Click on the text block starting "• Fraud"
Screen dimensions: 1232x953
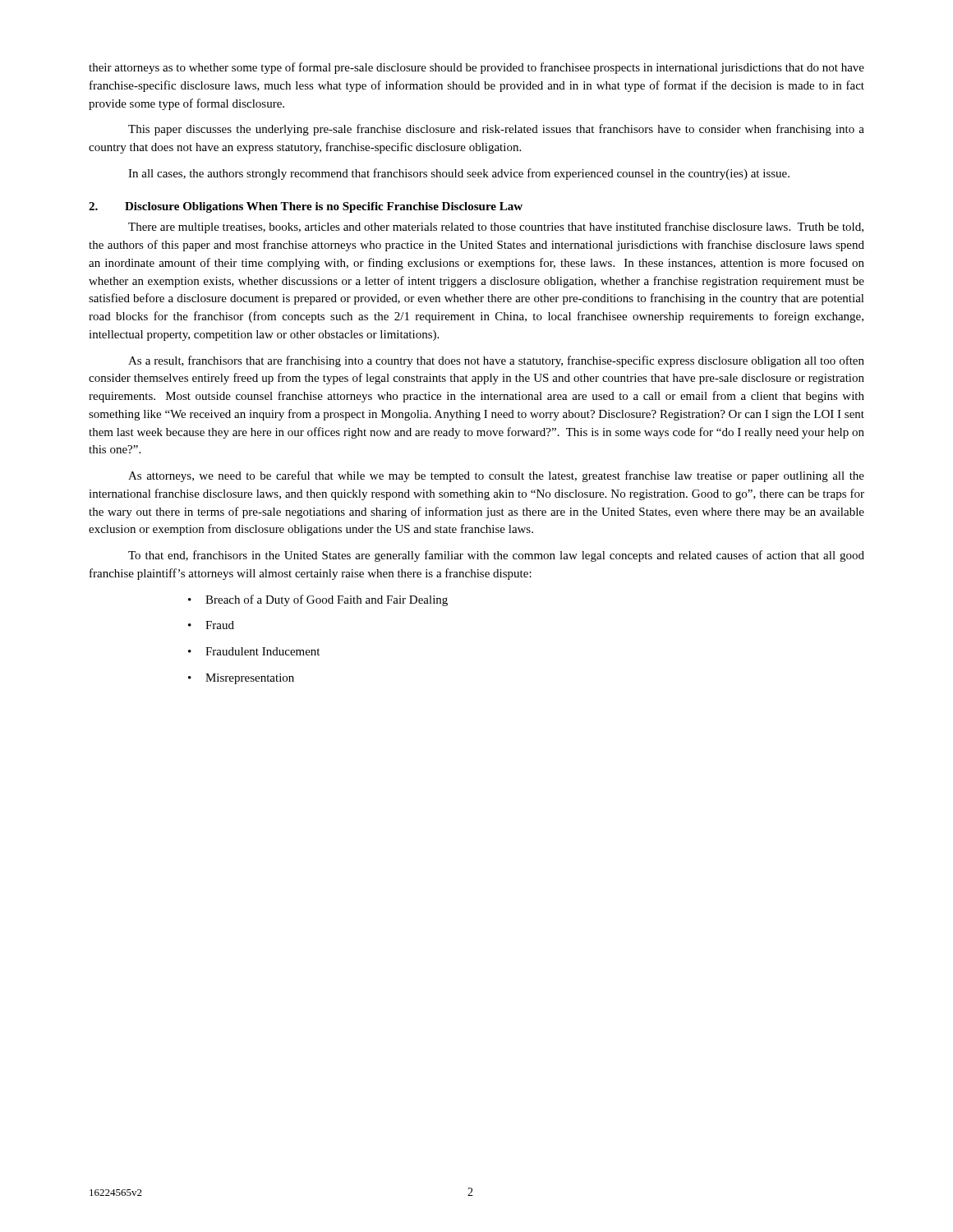coord(211,626)
